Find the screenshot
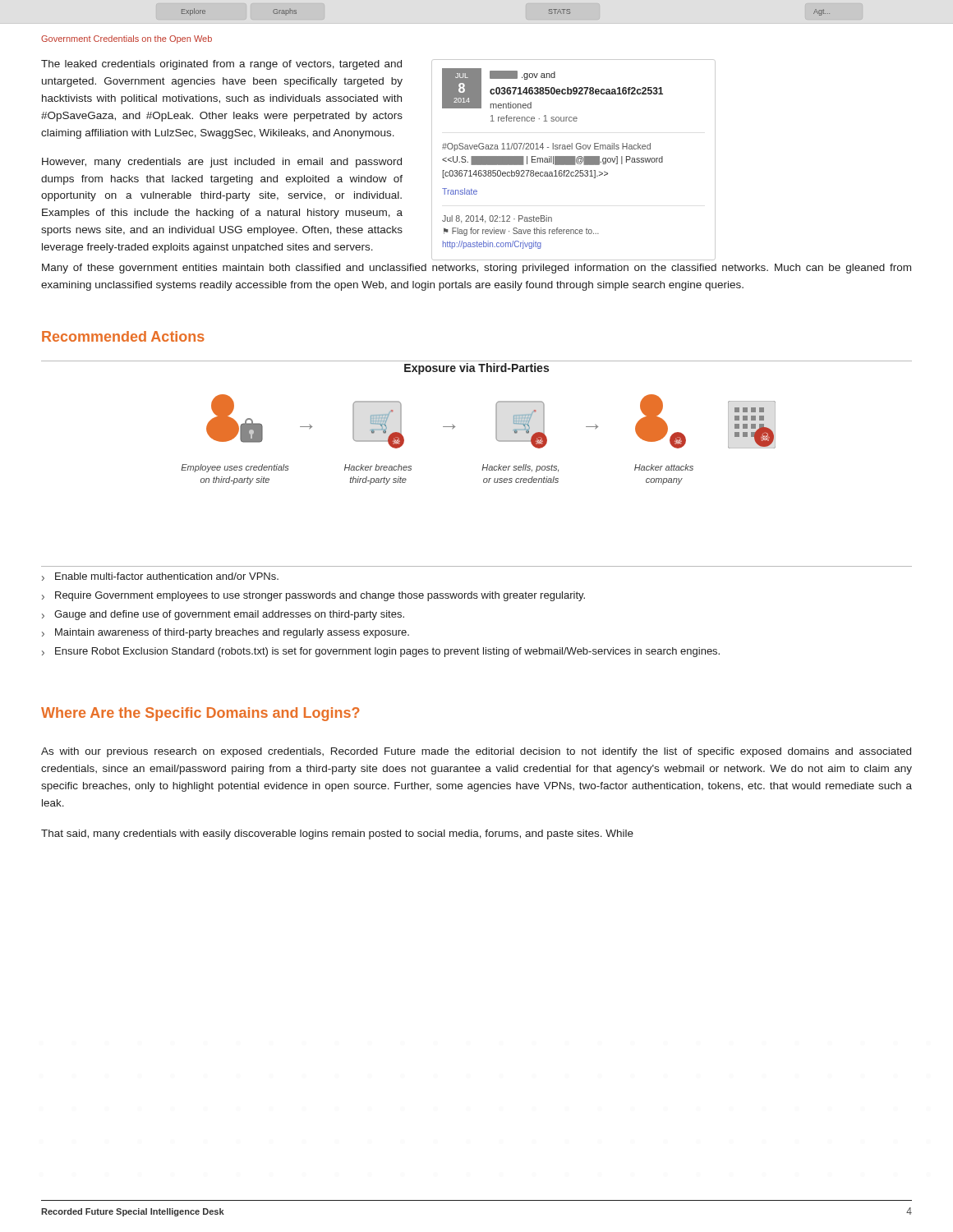The height and width of the screenshot is (1232, 953). click(x=571, y=160)
